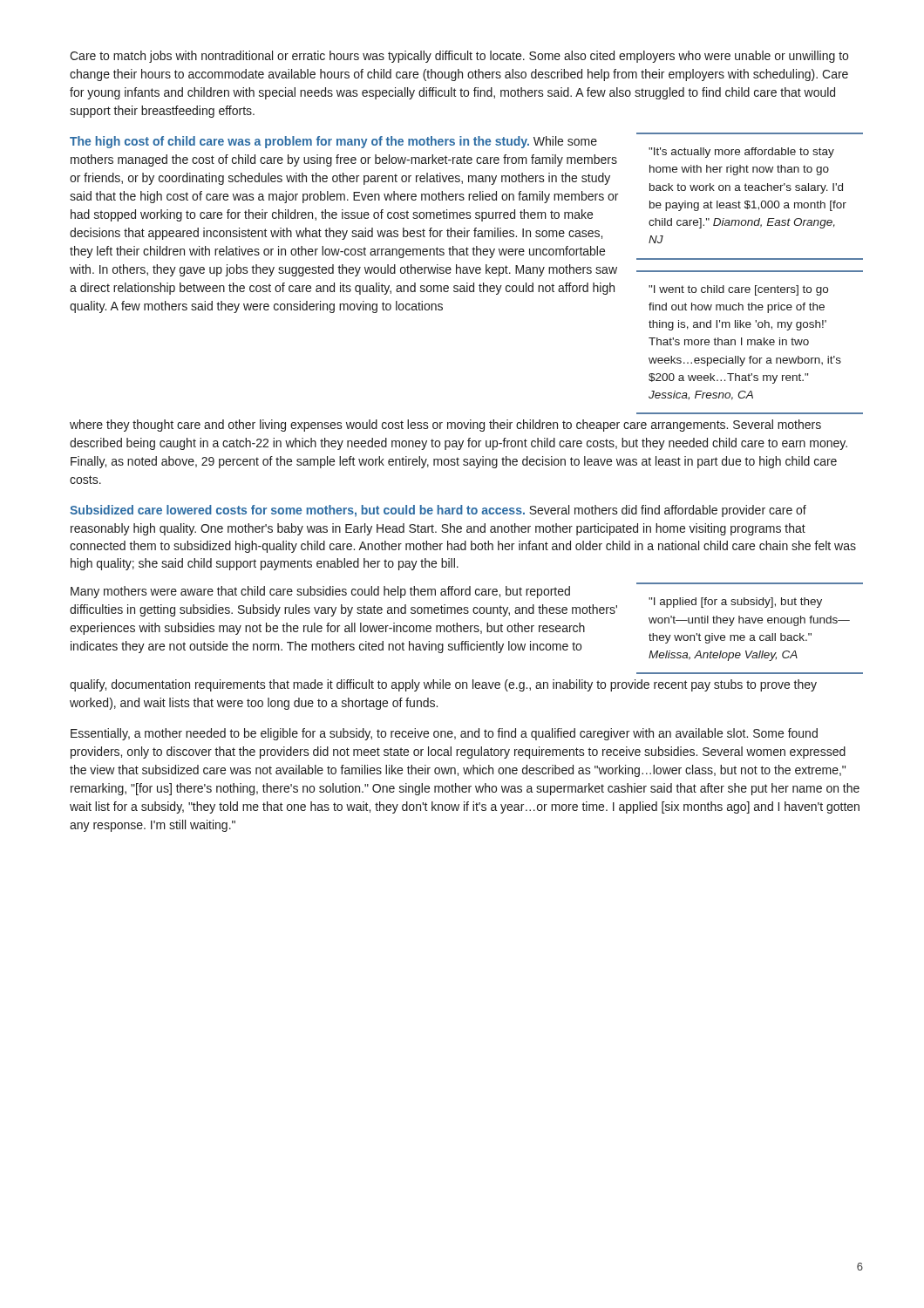Screen dimensions: 1308x924
Task: Select the text starting "While some mothers managed the cost of"
Action: pyautogui.click(x=344, y=224)
